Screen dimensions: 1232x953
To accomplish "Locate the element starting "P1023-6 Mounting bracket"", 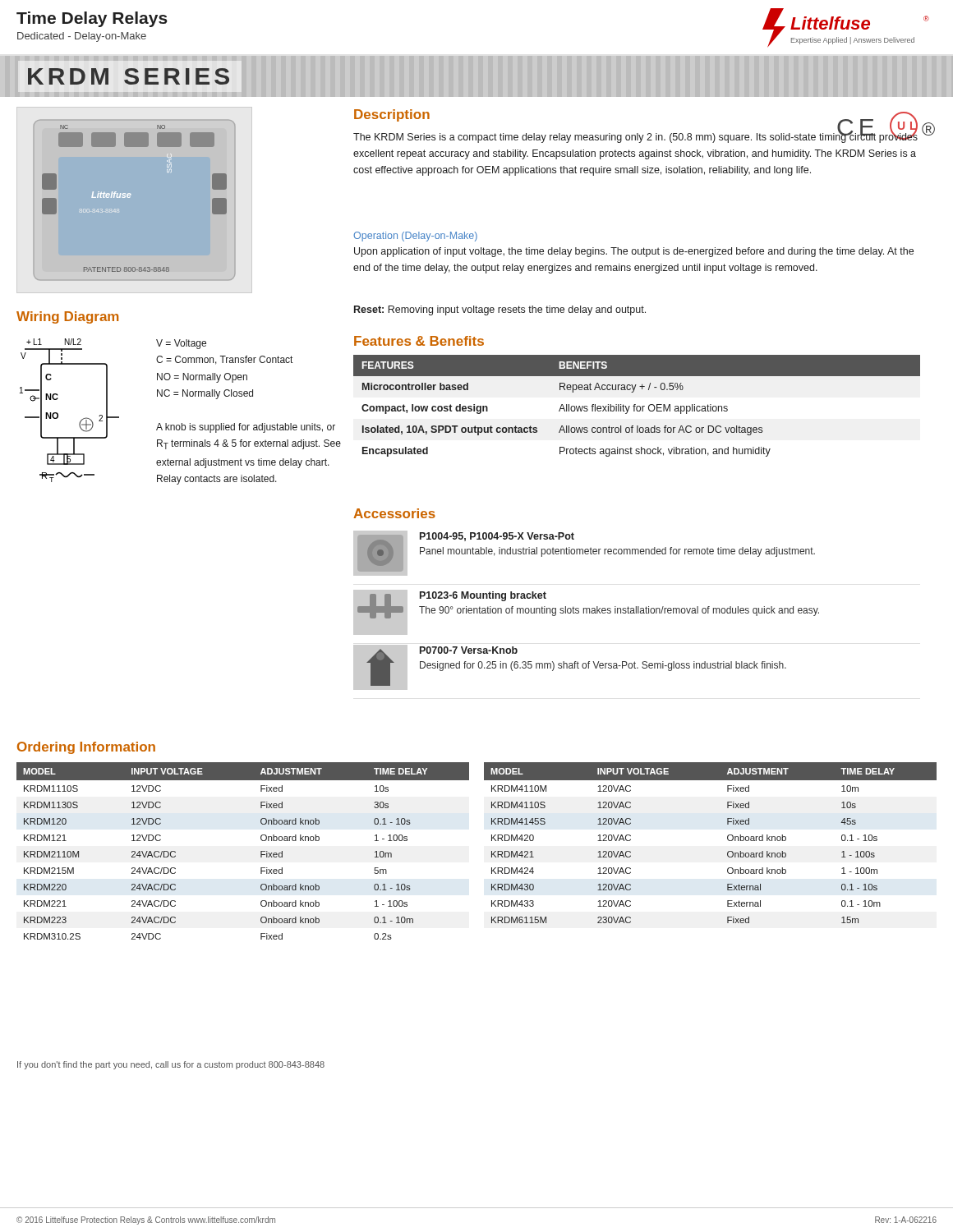I will click(x=483, y=595).
